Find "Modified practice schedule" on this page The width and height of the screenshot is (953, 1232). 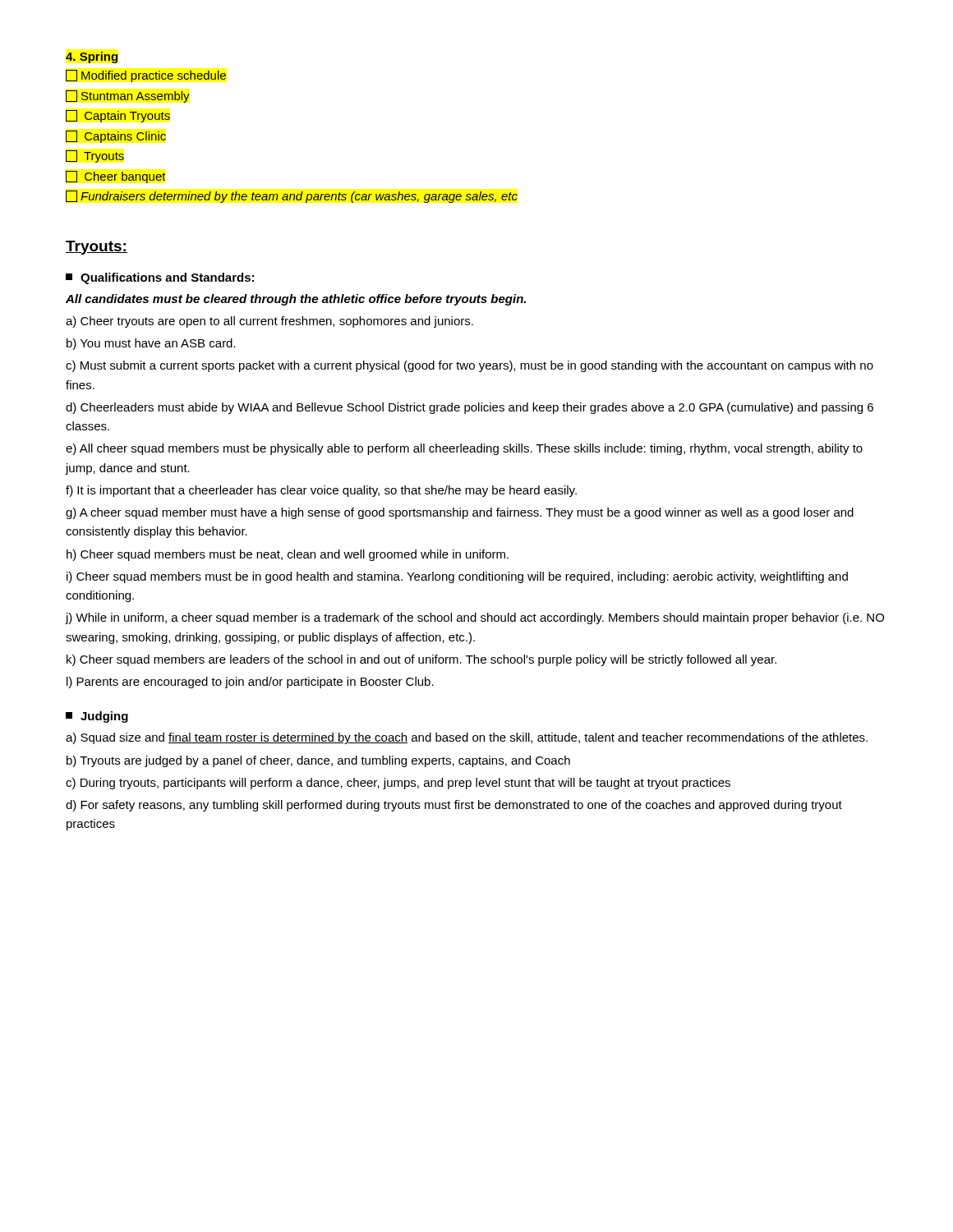click(146, 75)
